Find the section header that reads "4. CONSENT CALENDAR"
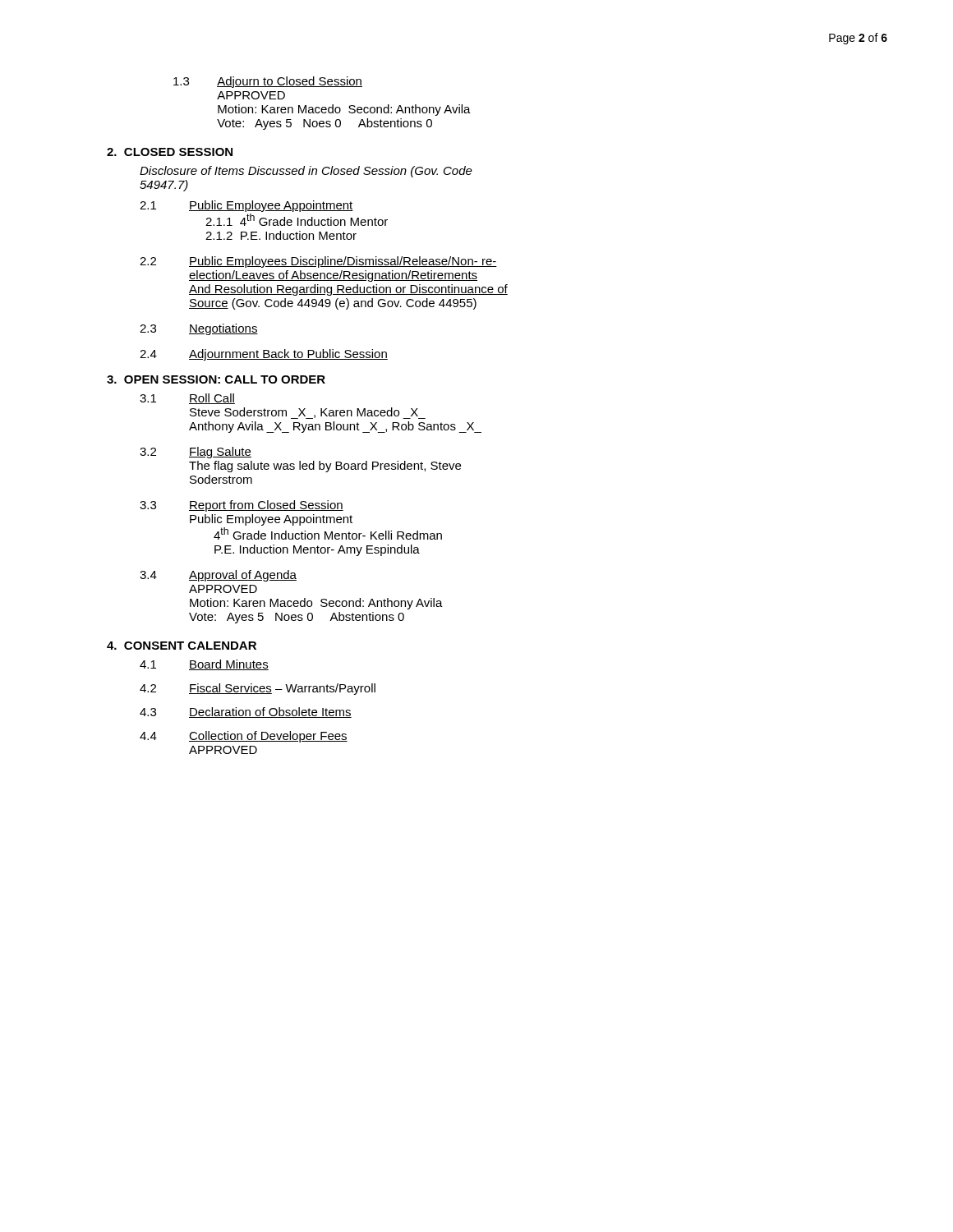 pos(182,645)
